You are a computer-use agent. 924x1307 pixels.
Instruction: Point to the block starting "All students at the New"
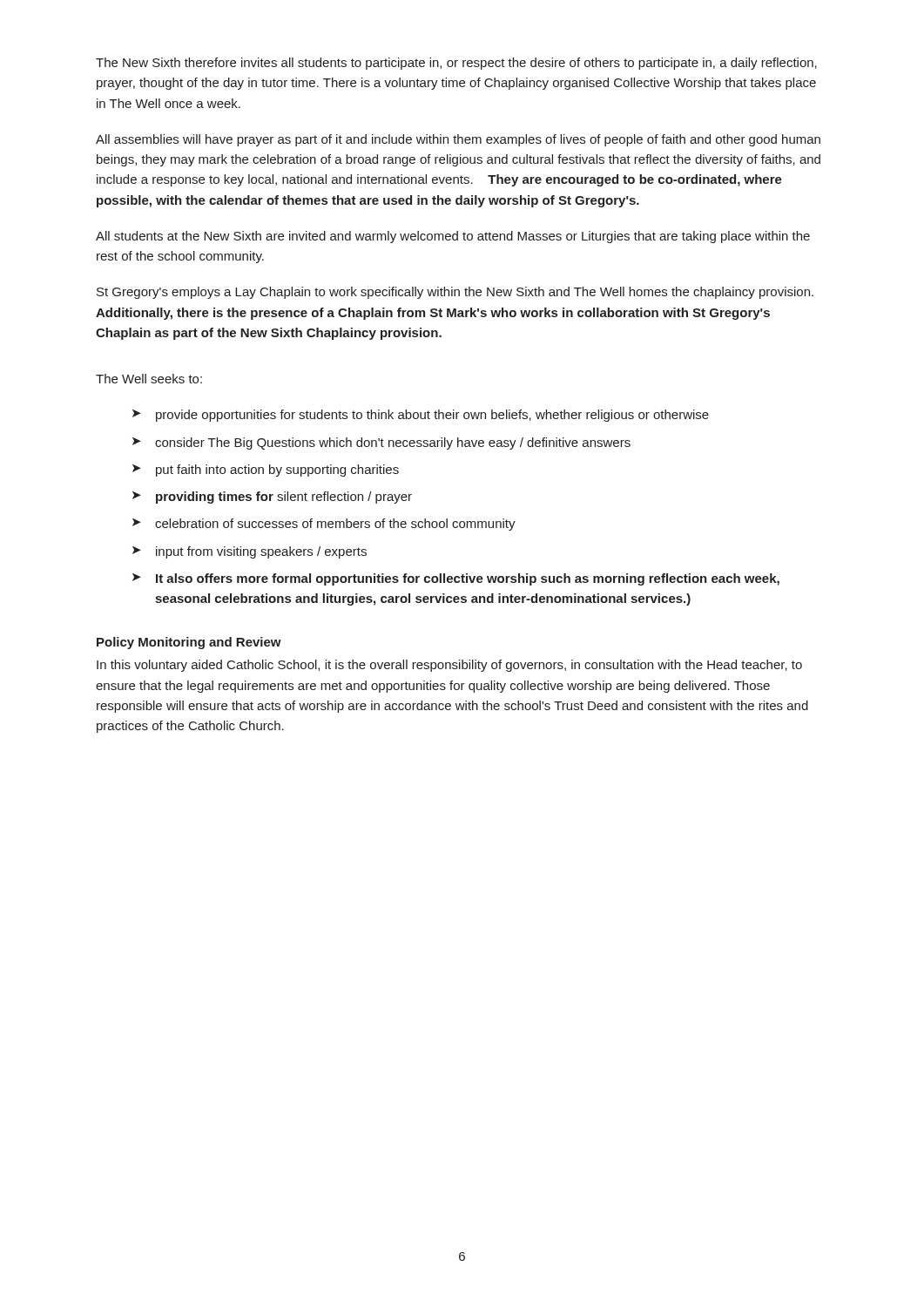click(453, 246)
